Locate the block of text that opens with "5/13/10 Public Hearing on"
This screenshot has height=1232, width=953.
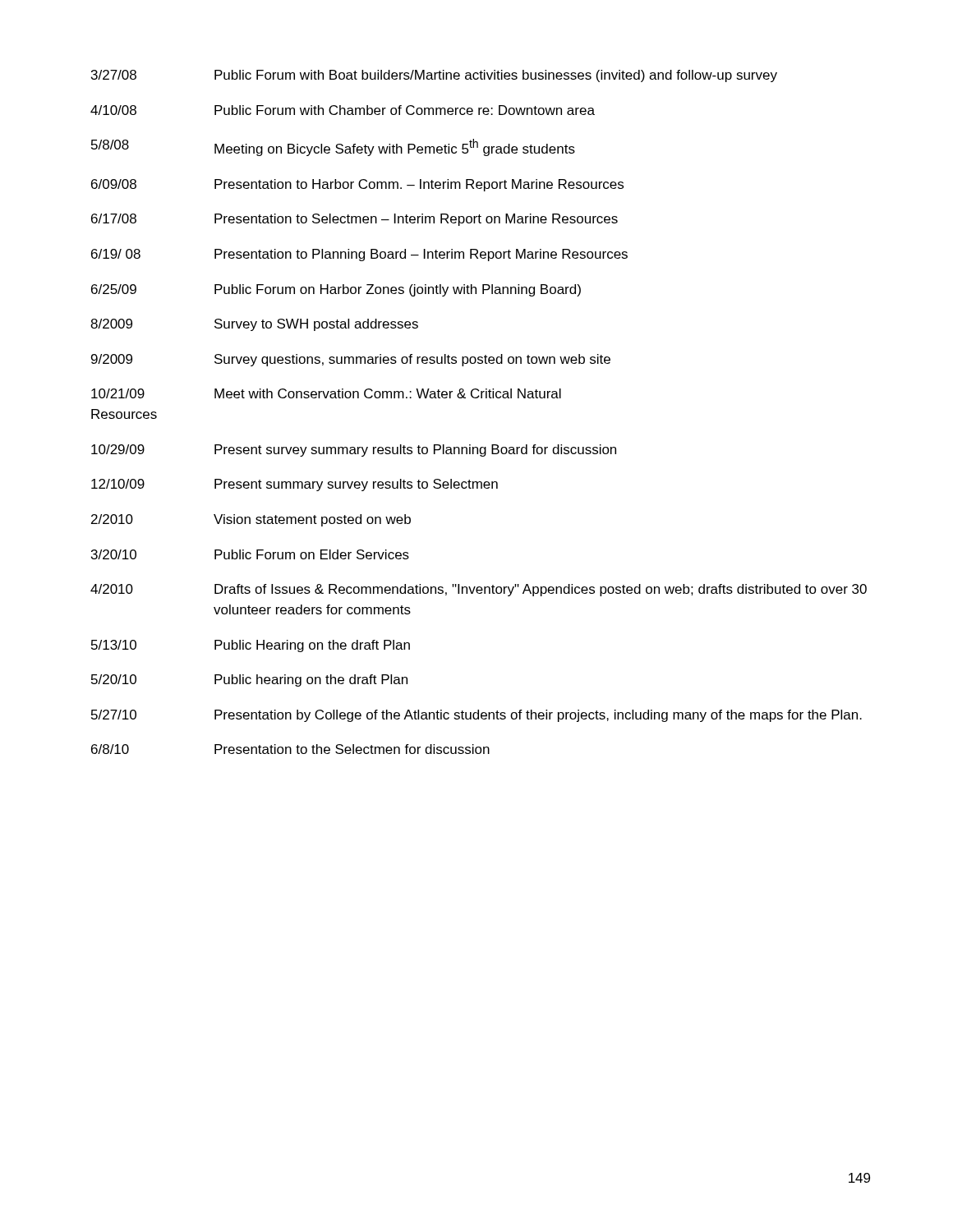[x=251, y=646]
